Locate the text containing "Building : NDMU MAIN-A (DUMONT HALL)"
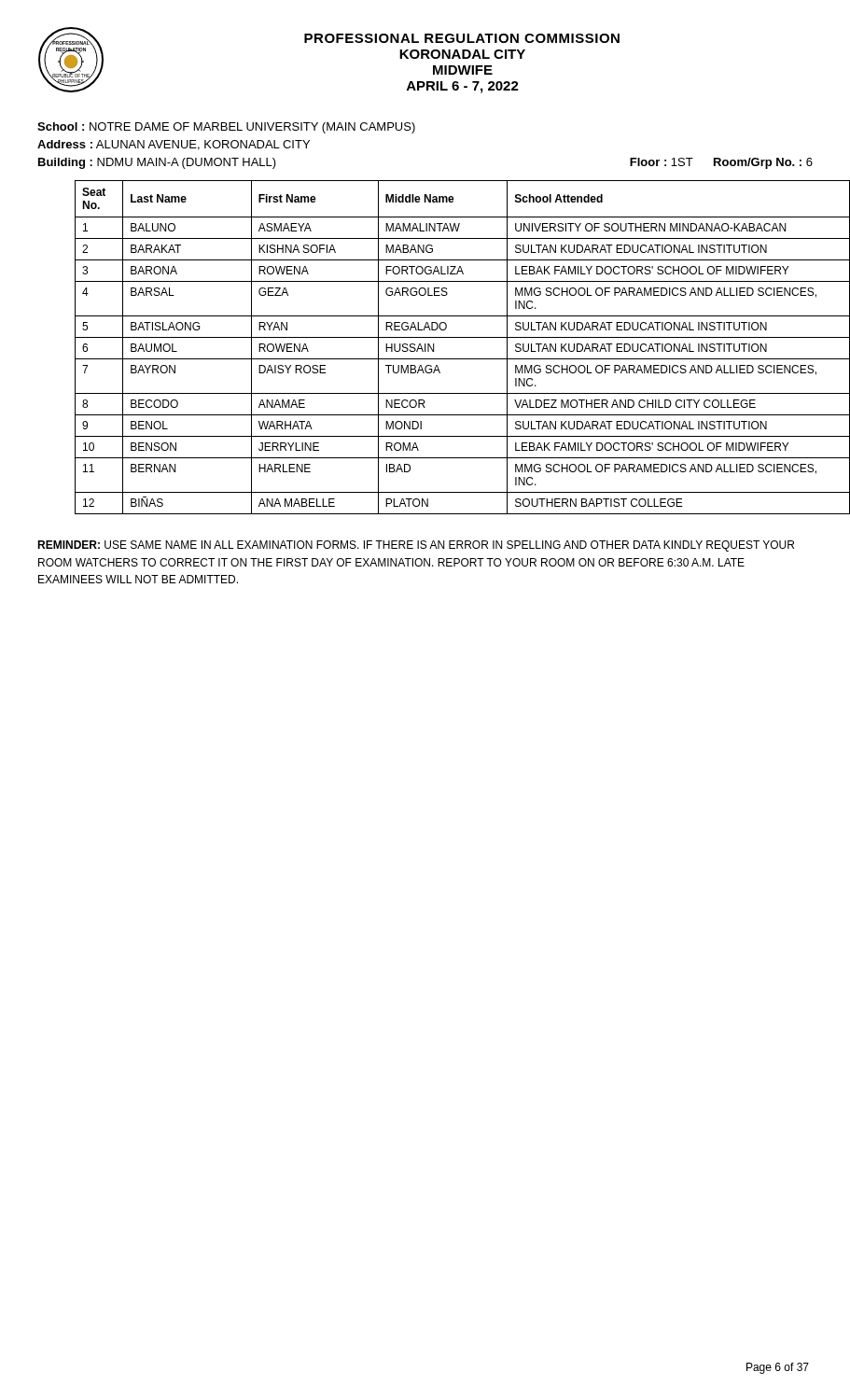Screen dimensions: 1400x850 pos(157,162)
